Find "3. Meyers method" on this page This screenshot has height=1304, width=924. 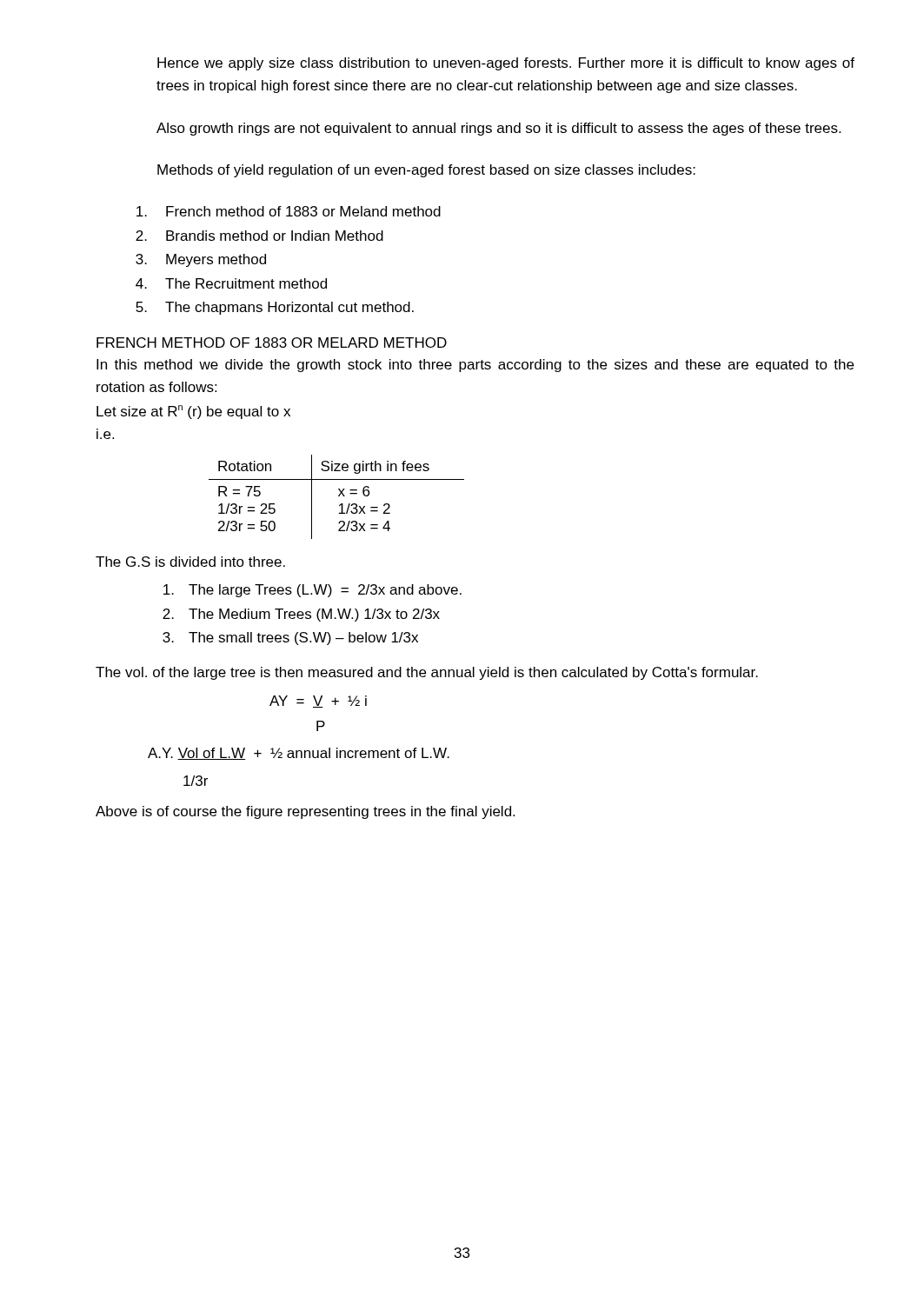click(x=201, y=260)
